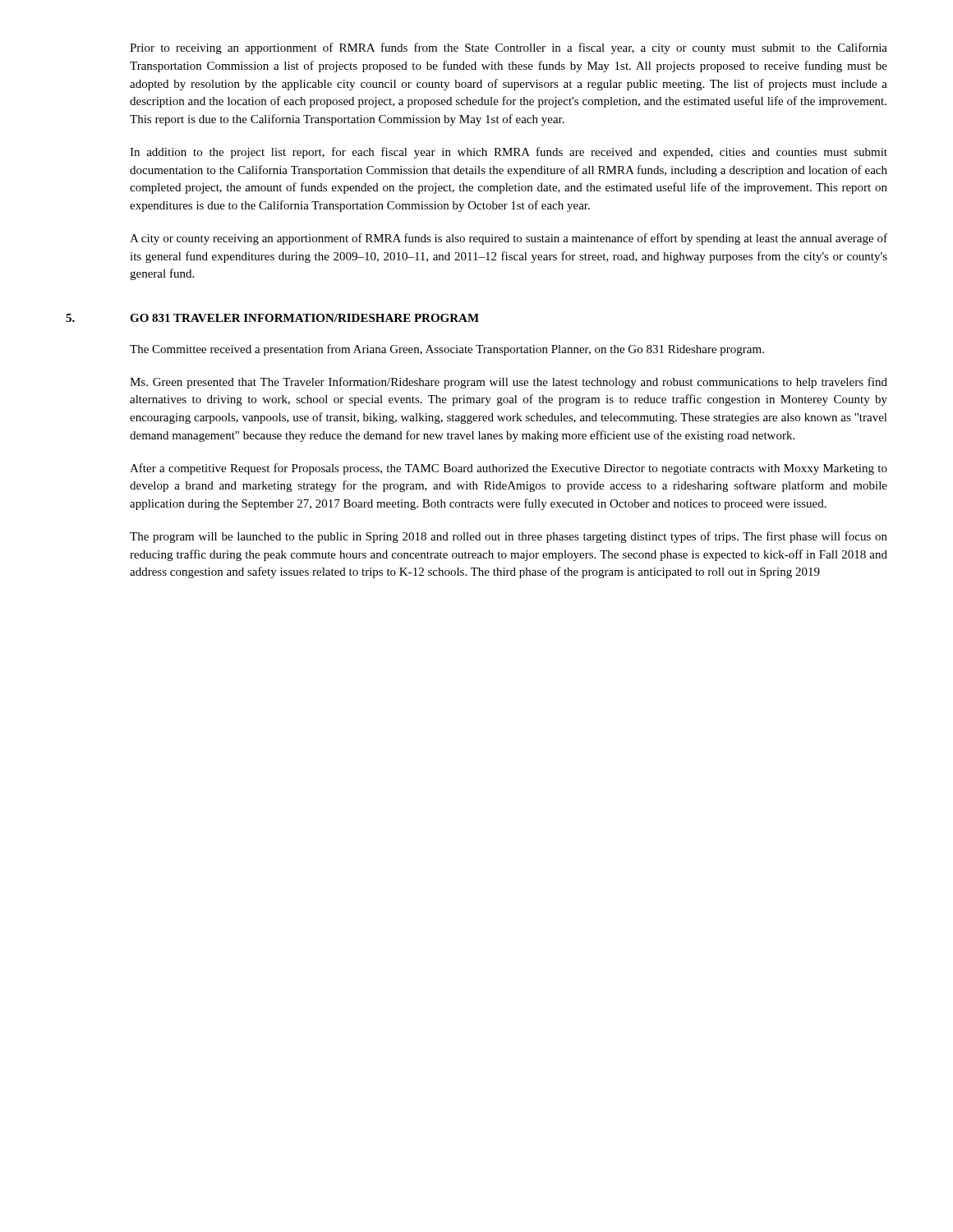Select the text block with the text "Ms. Green presented that The"
The width and height of the screenshot is (953, 1232).
point(509,408)
